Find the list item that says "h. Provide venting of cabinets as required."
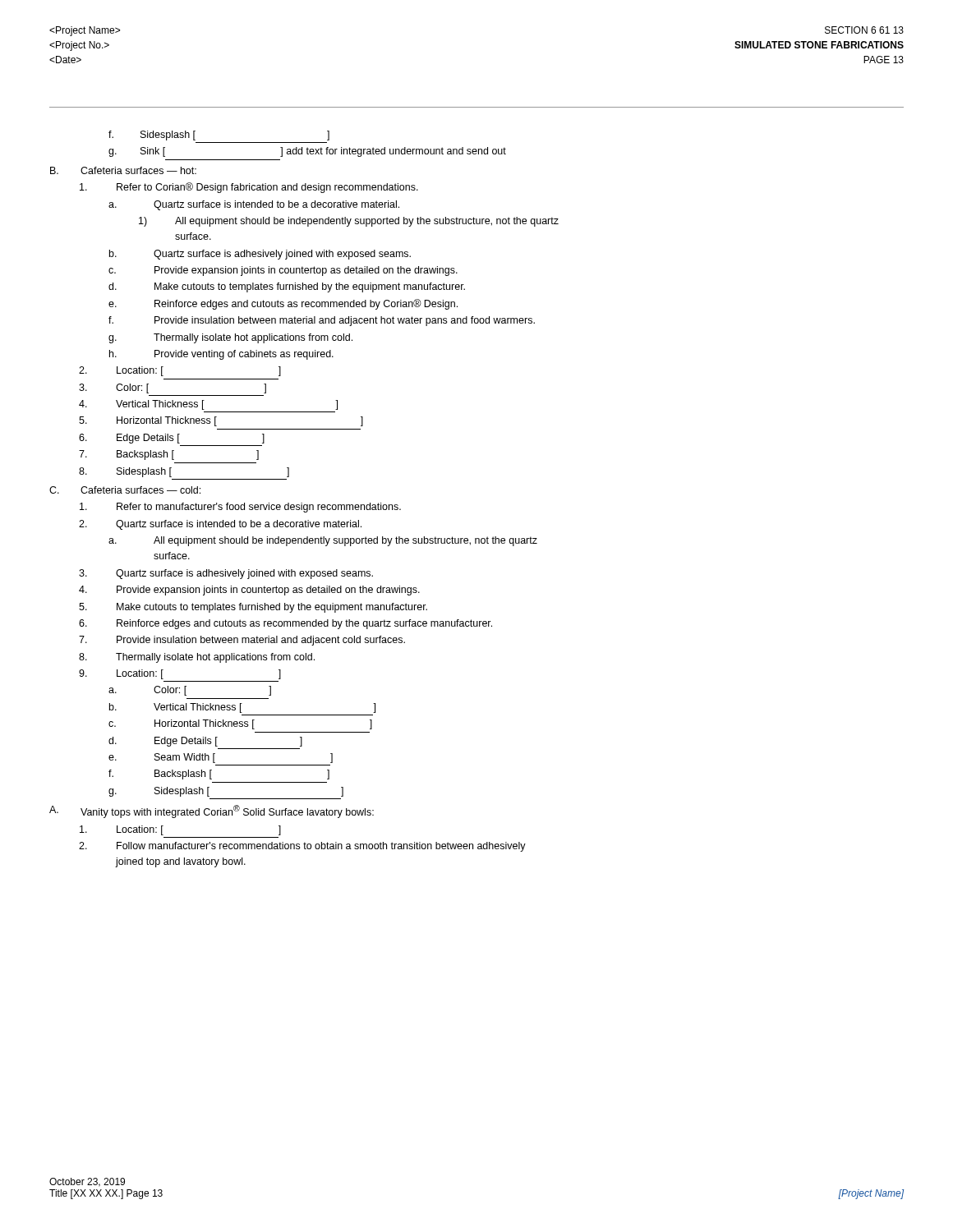The height and width of the screenshot is (1232, 953). (221, 354)
